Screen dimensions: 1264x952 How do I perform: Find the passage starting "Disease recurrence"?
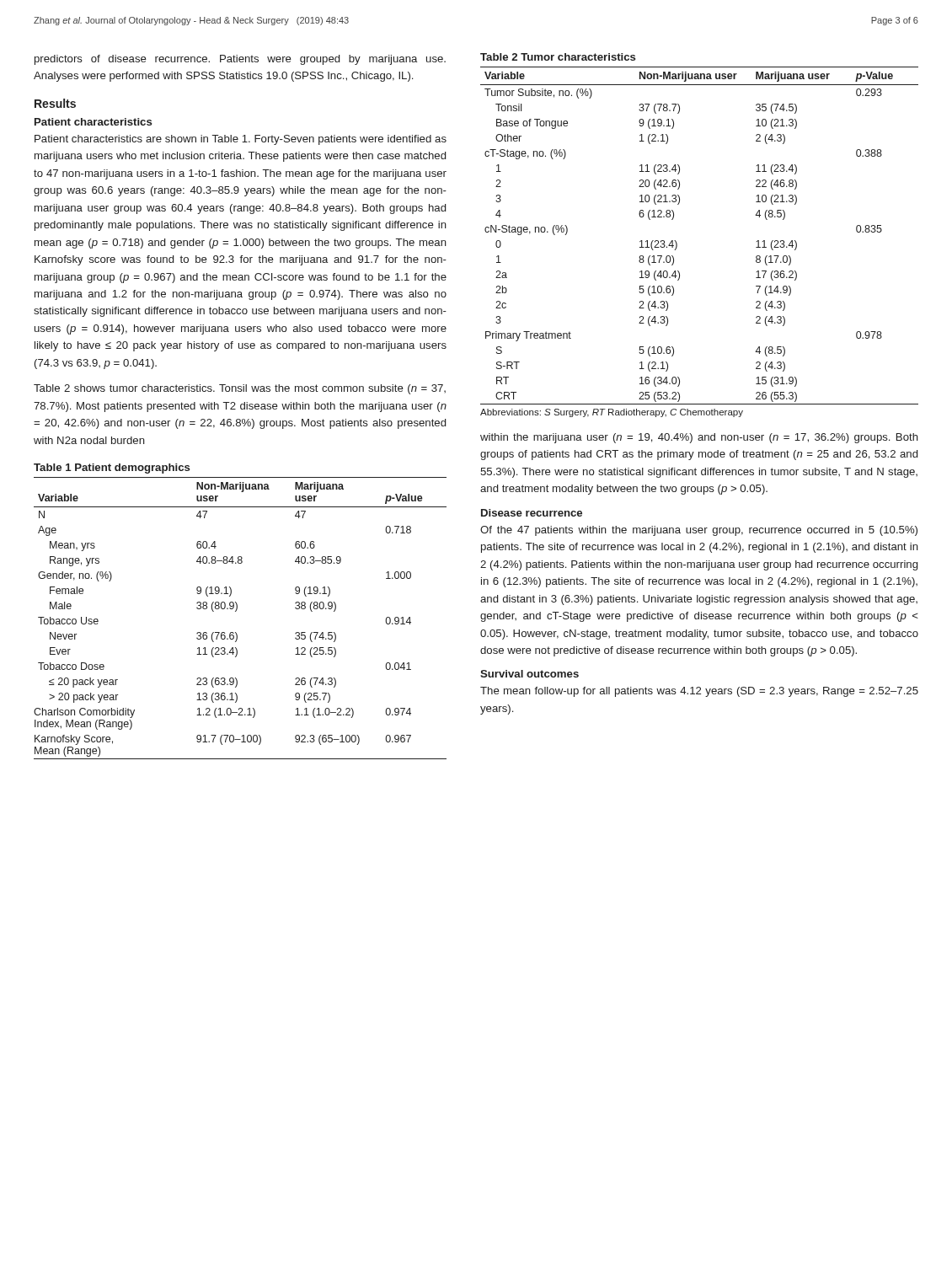[x=531, y=513]
